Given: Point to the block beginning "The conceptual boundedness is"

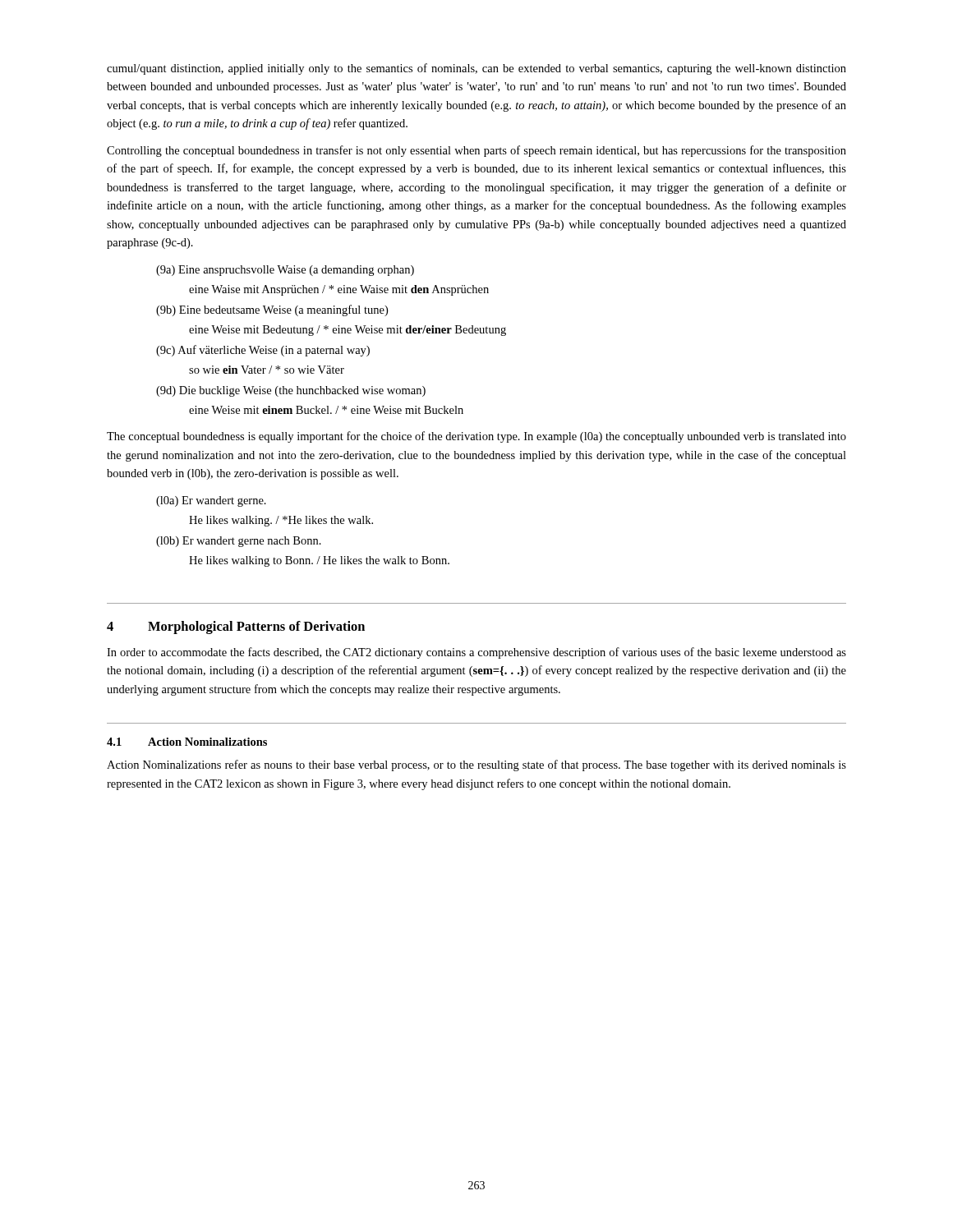Looking at the screenshot, I should click(476, 455).
